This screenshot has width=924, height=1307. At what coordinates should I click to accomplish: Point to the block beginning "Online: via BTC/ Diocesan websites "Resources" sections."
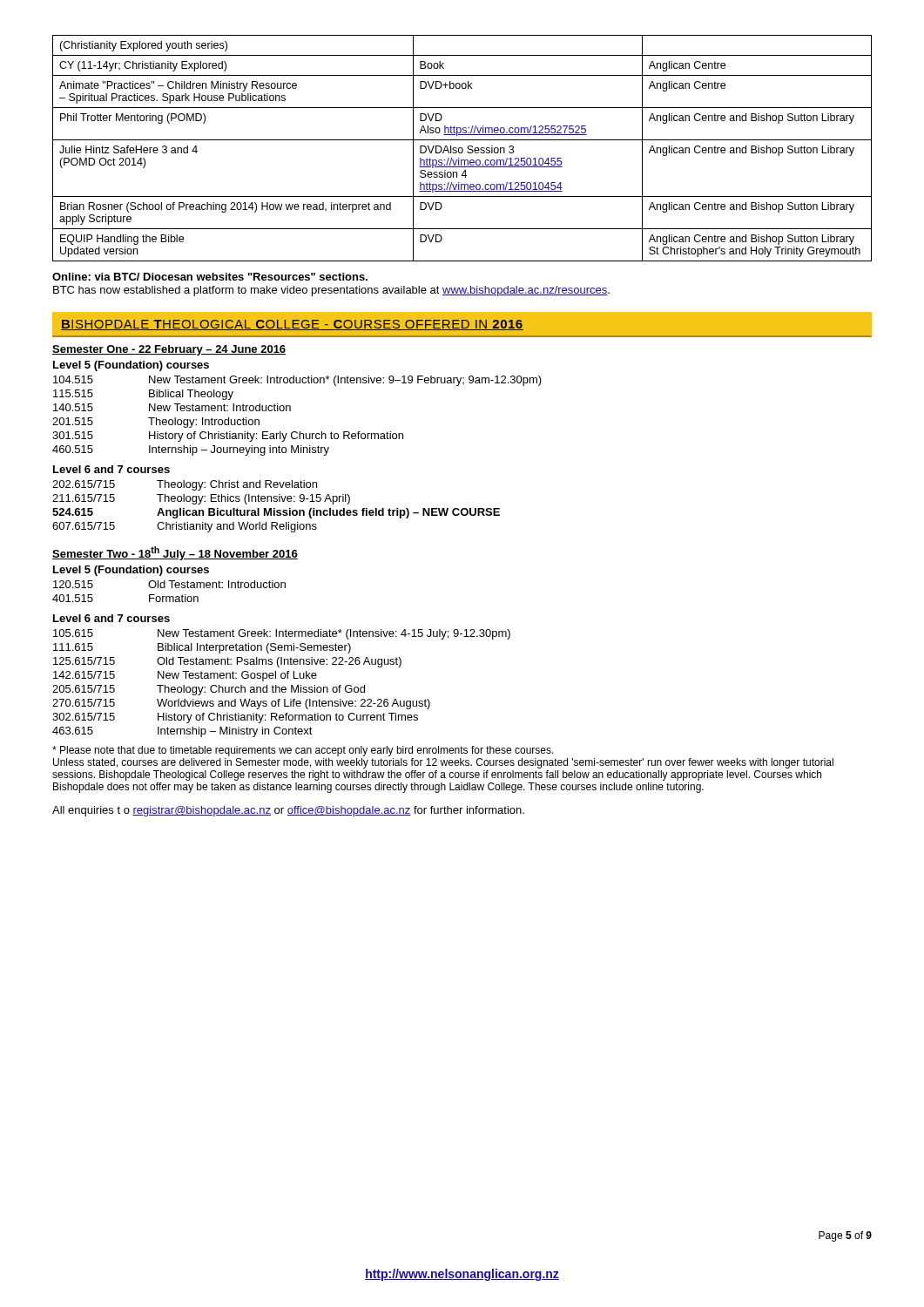pyautogui.click(x=331, y=283)
